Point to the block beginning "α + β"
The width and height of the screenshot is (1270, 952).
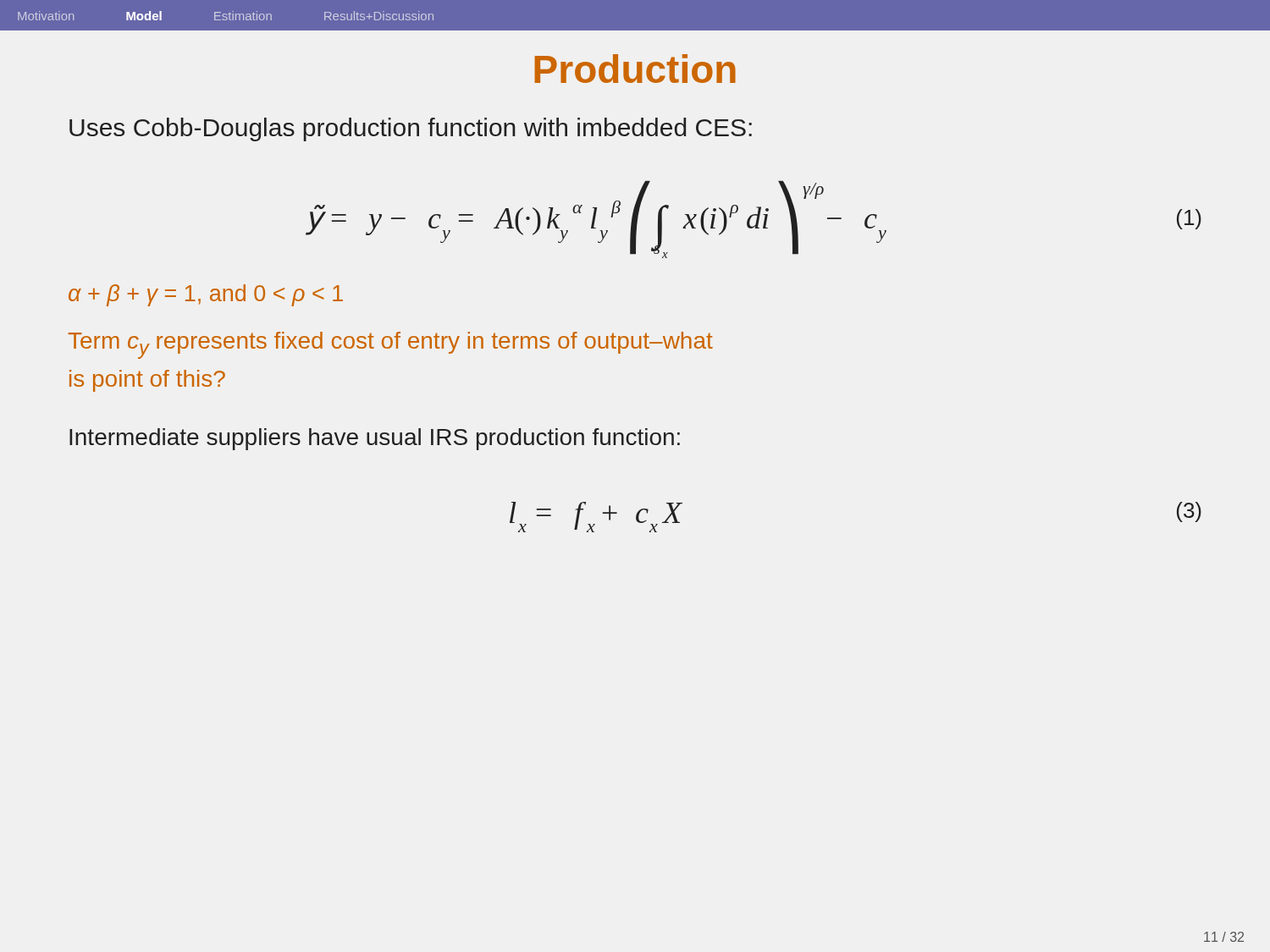(206, 294)
